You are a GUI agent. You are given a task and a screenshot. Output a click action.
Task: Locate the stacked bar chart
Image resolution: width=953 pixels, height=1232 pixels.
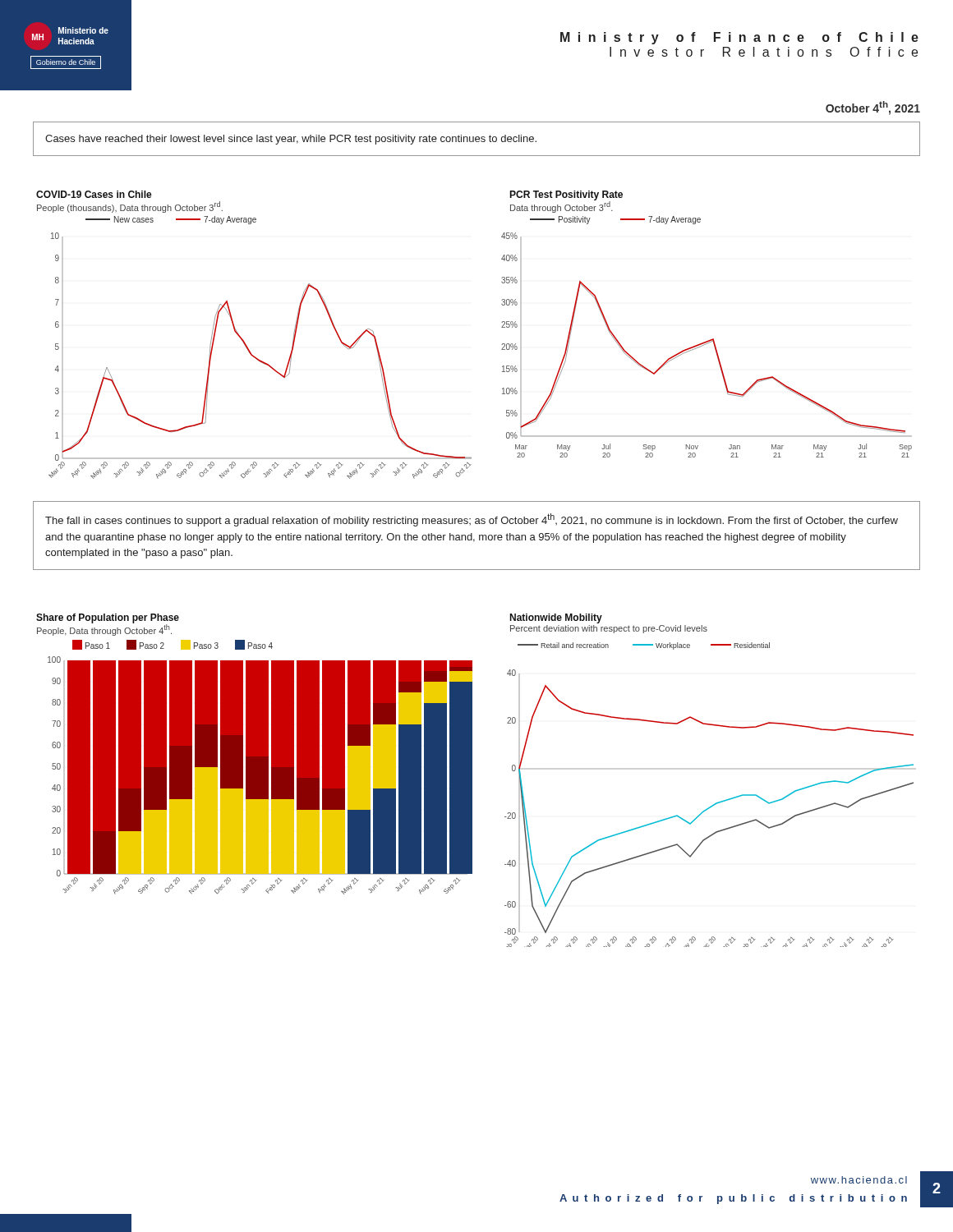[x=258, y=791]
